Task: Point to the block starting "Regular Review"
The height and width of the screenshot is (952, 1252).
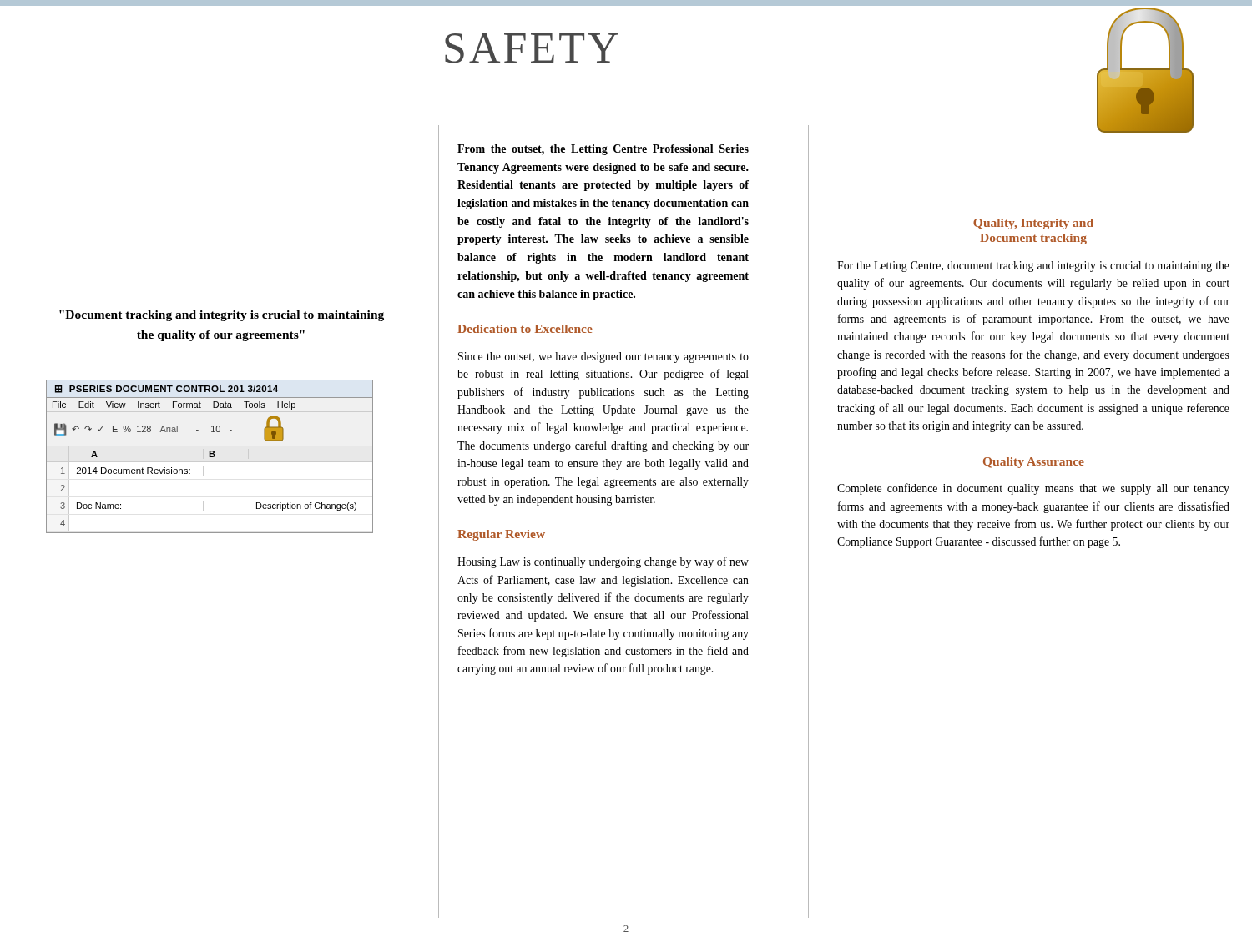Action: click(501, 535)
